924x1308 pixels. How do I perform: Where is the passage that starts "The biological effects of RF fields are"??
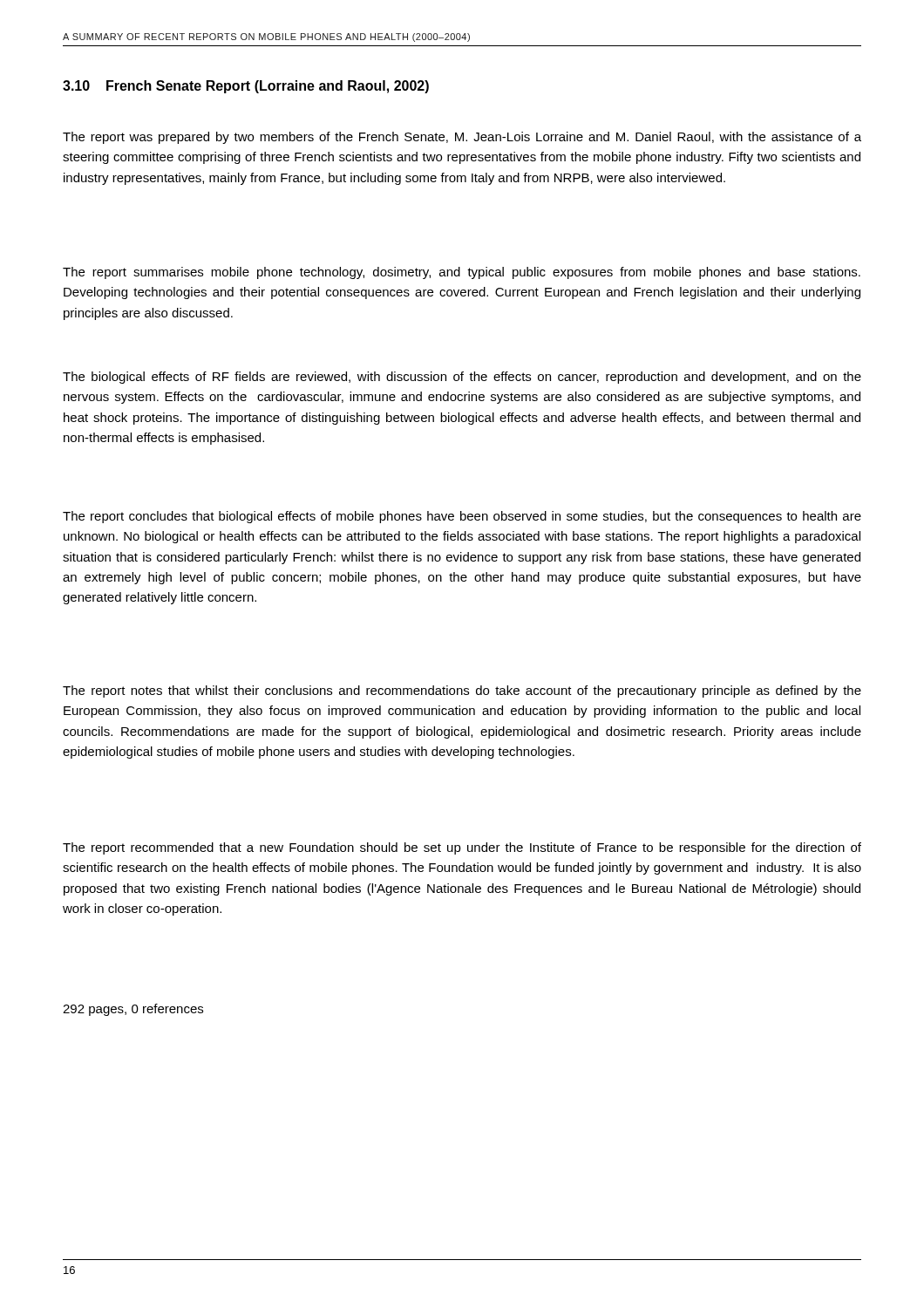pos(462,407)
